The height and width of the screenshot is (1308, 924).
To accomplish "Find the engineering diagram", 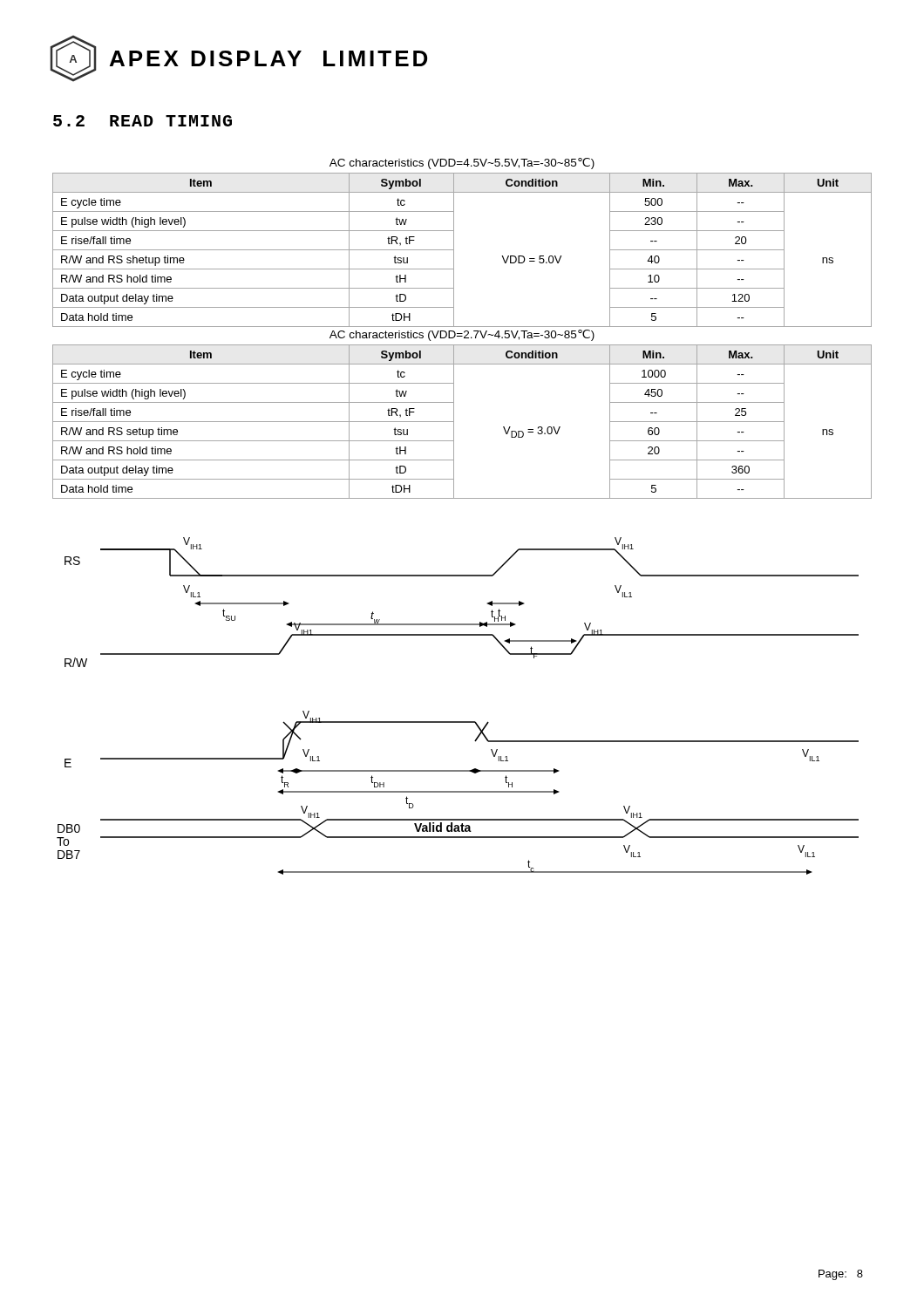I will coord(462,695).
